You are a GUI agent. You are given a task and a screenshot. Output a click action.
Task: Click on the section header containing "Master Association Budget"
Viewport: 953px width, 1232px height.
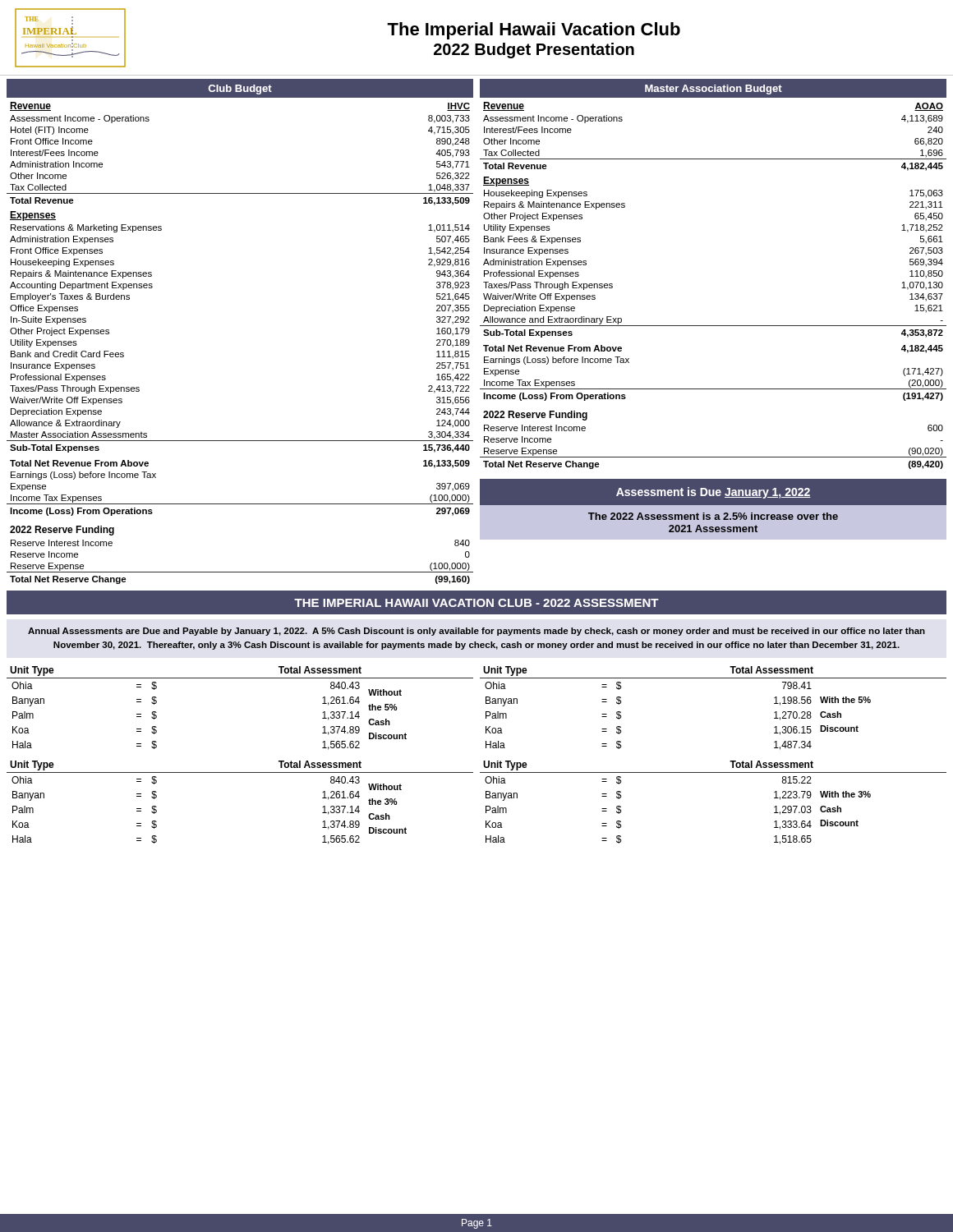(713, 88)
